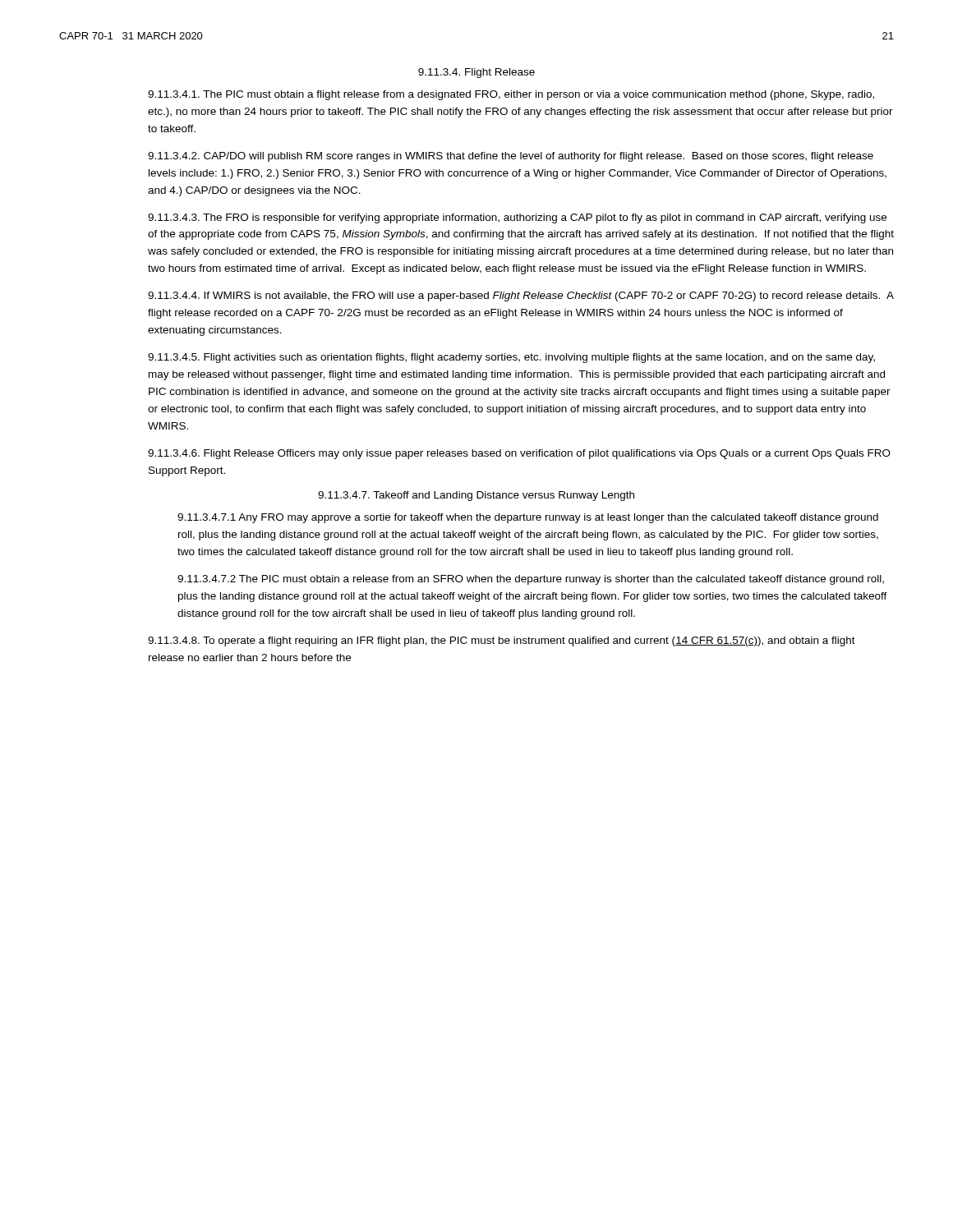Click on the text block containing "11.3.4.1. The PIC must obtain a flight"

coord(520,111)
